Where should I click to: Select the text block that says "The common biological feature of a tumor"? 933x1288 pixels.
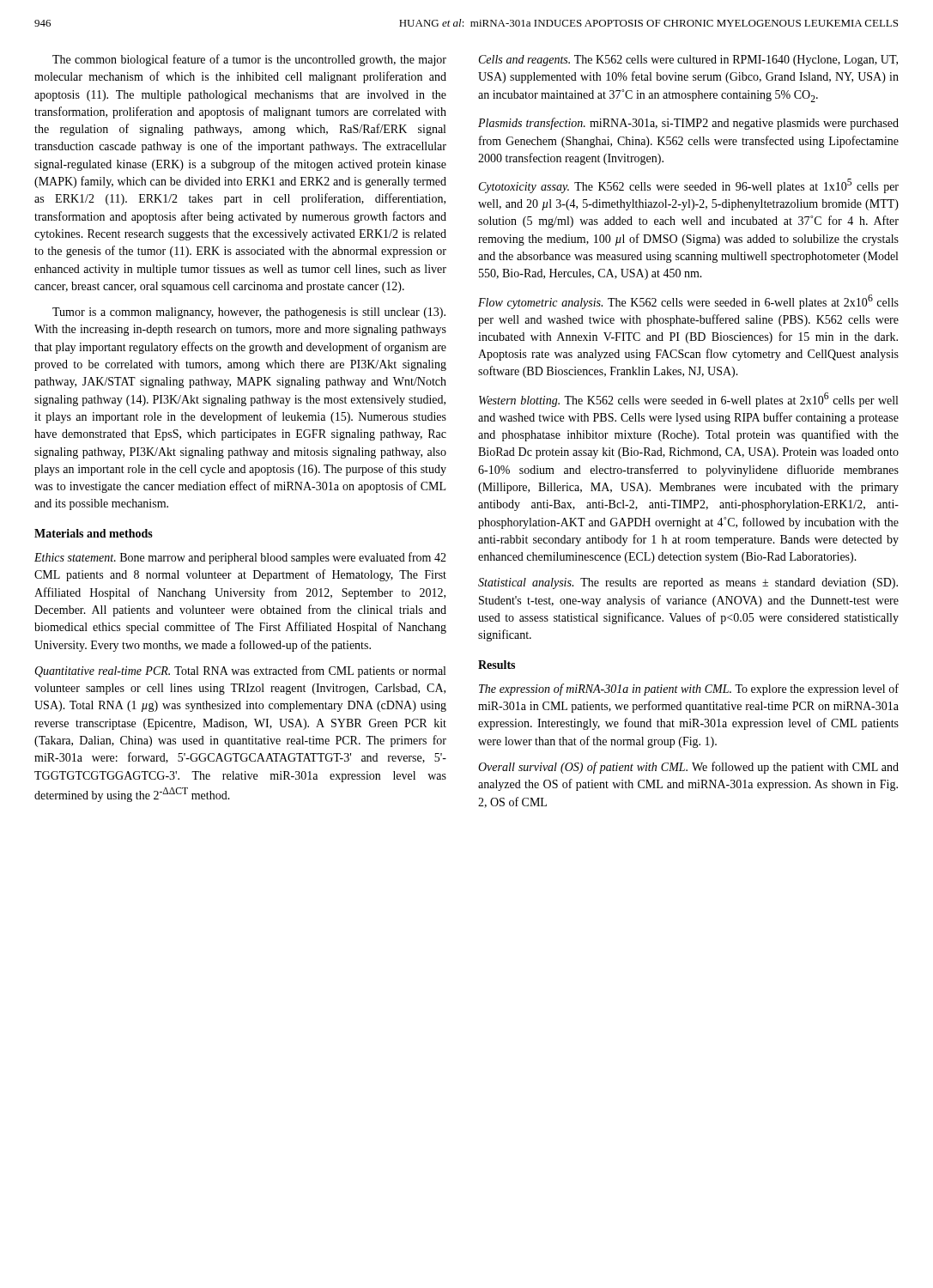240,173
